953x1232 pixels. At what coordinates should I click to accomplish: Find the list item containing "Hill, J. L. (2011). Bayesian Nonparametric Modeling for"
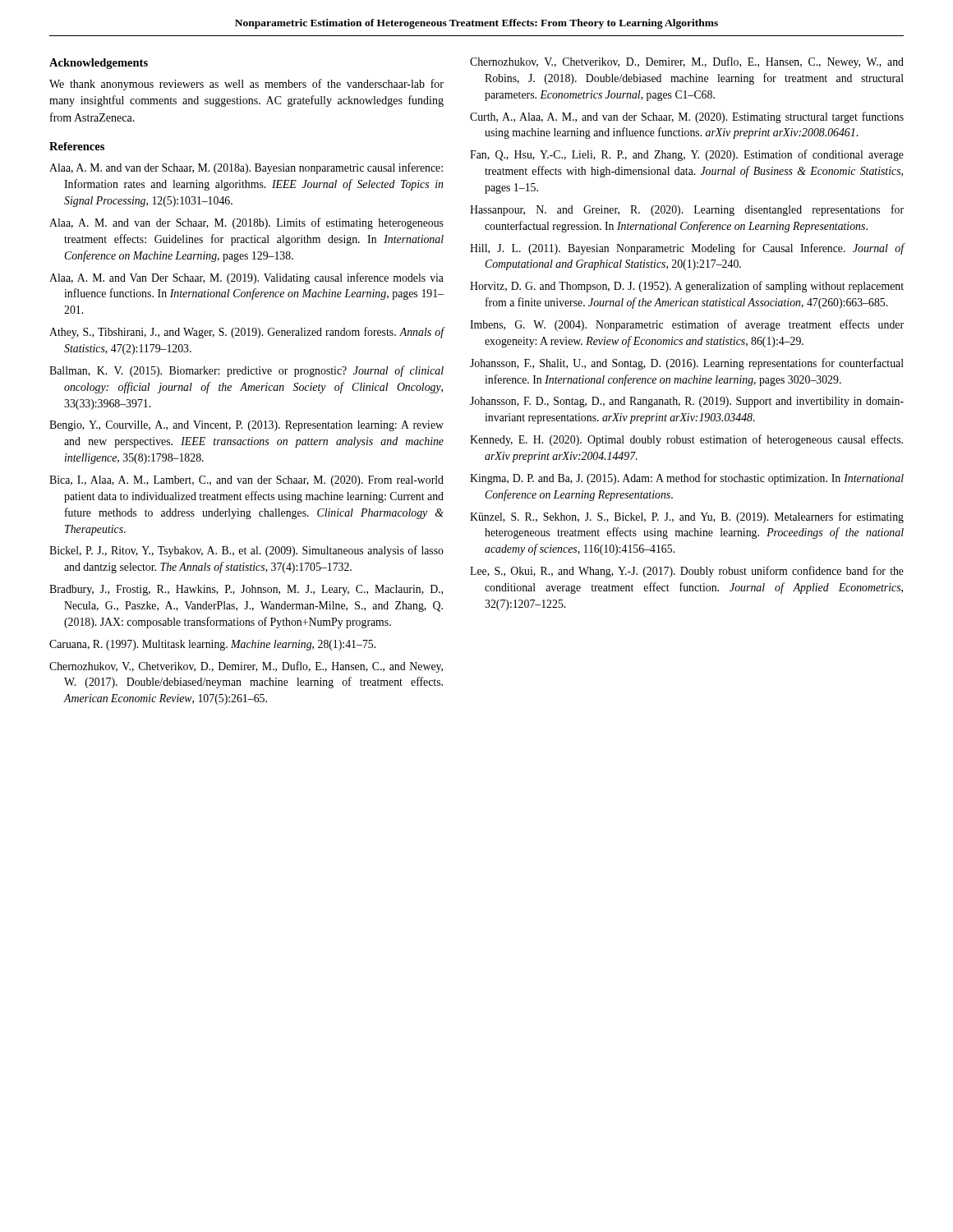(687, 256)
